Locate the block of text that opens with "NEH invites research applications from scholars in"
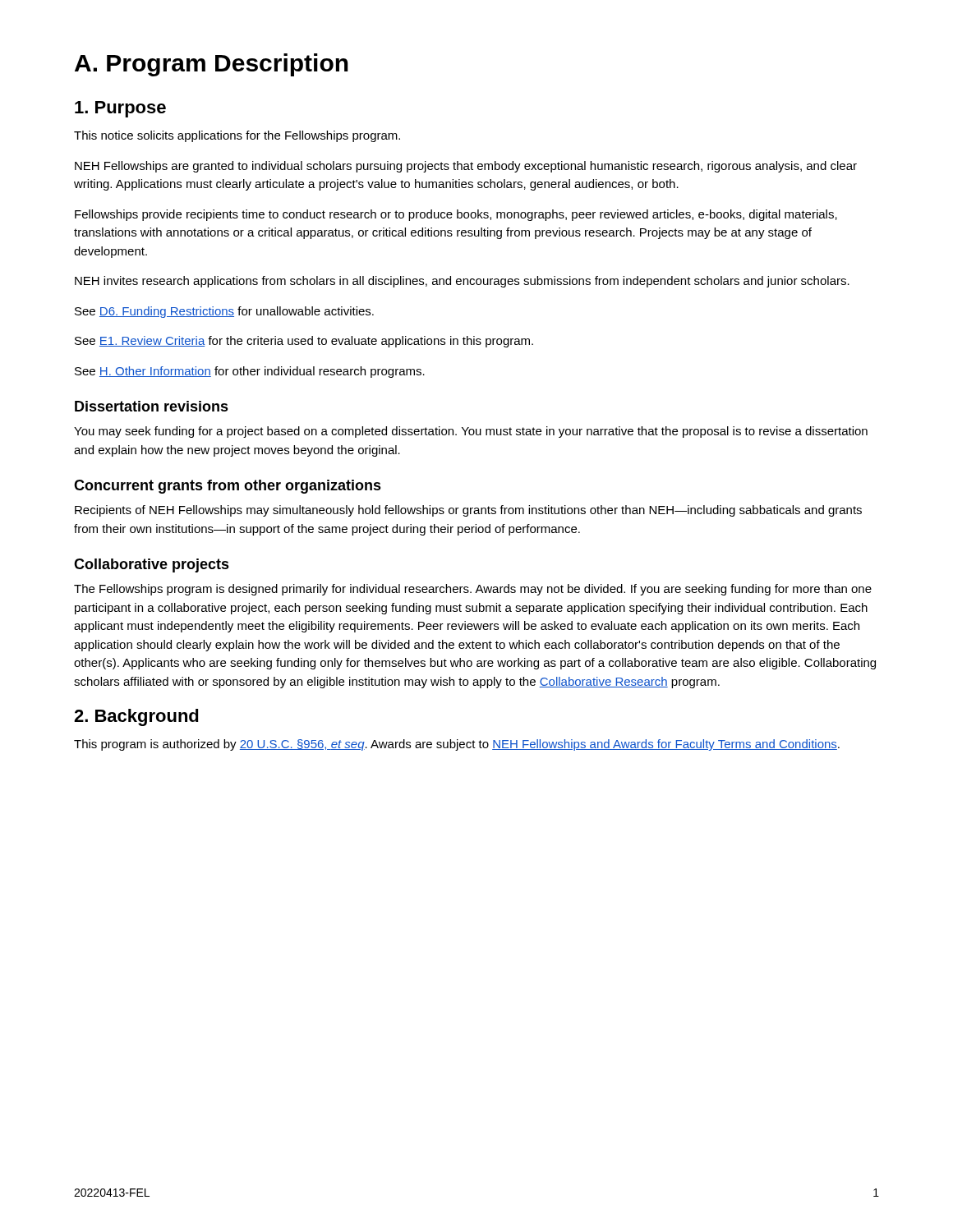953x1232 pixels. (x=476, y=281)
